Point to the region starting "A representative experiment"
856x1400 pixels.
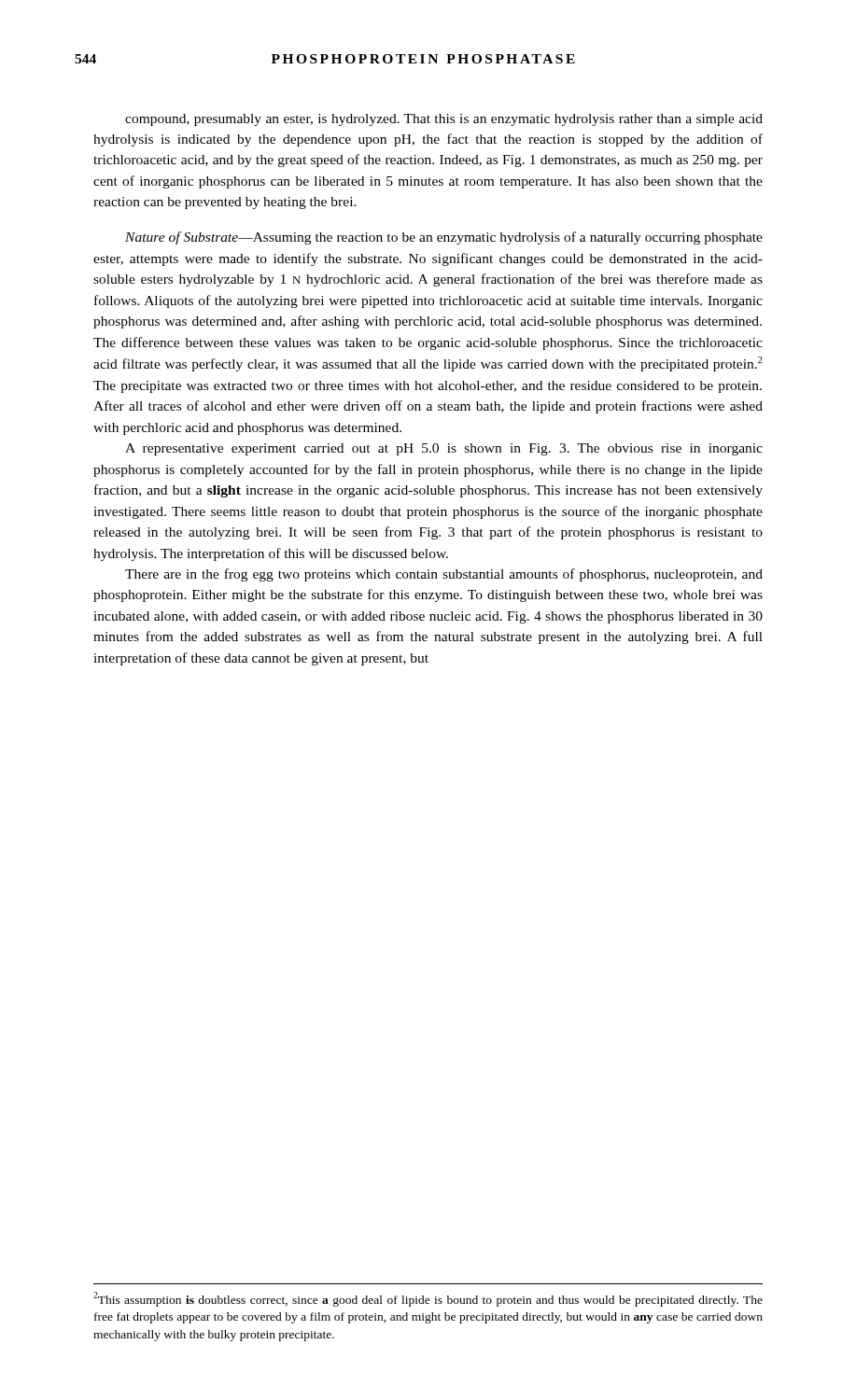(x=428, y=501)
